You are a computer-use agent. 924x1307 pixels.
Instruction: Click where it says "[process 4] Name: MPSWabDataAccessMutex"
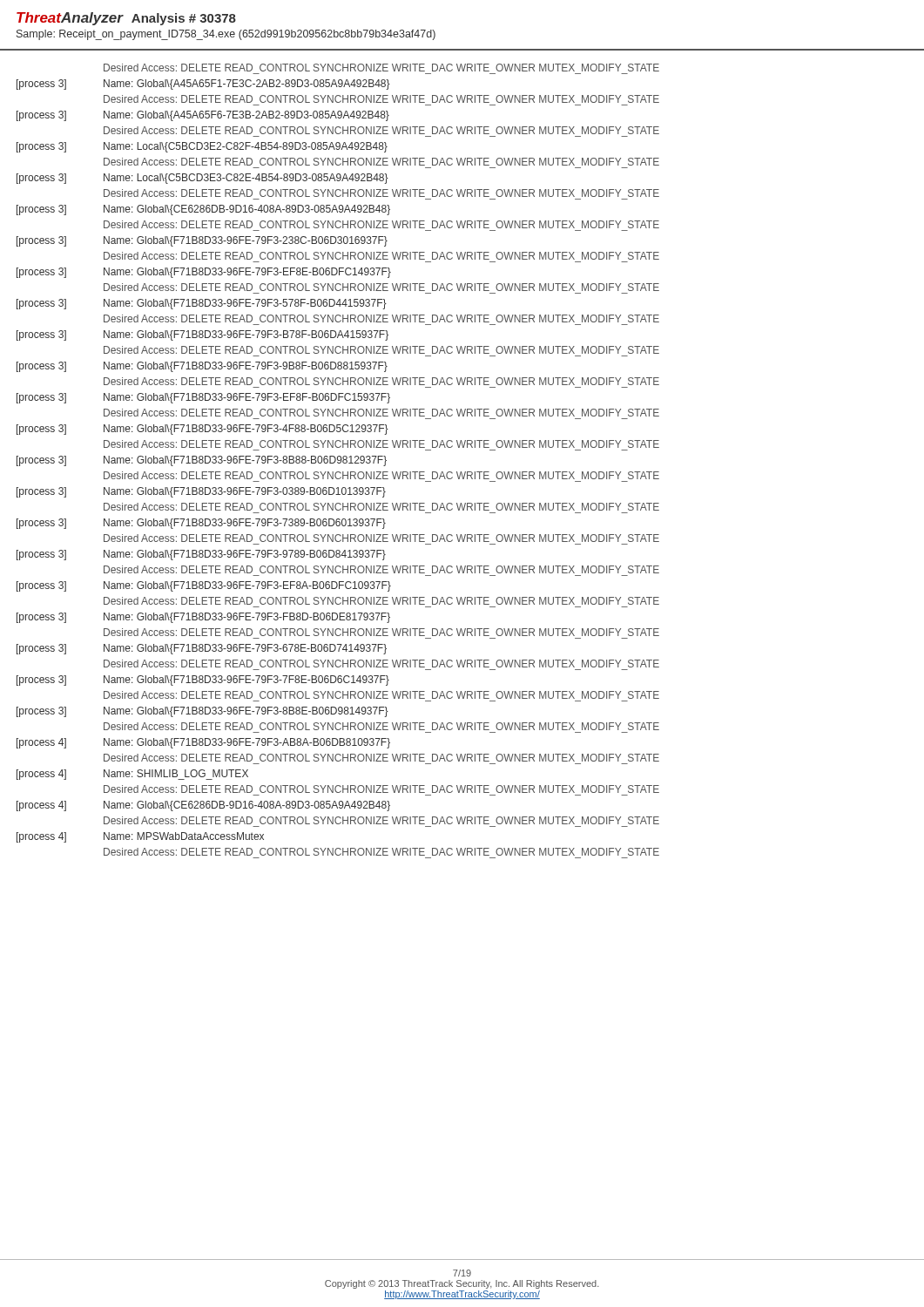click(462, 837)
